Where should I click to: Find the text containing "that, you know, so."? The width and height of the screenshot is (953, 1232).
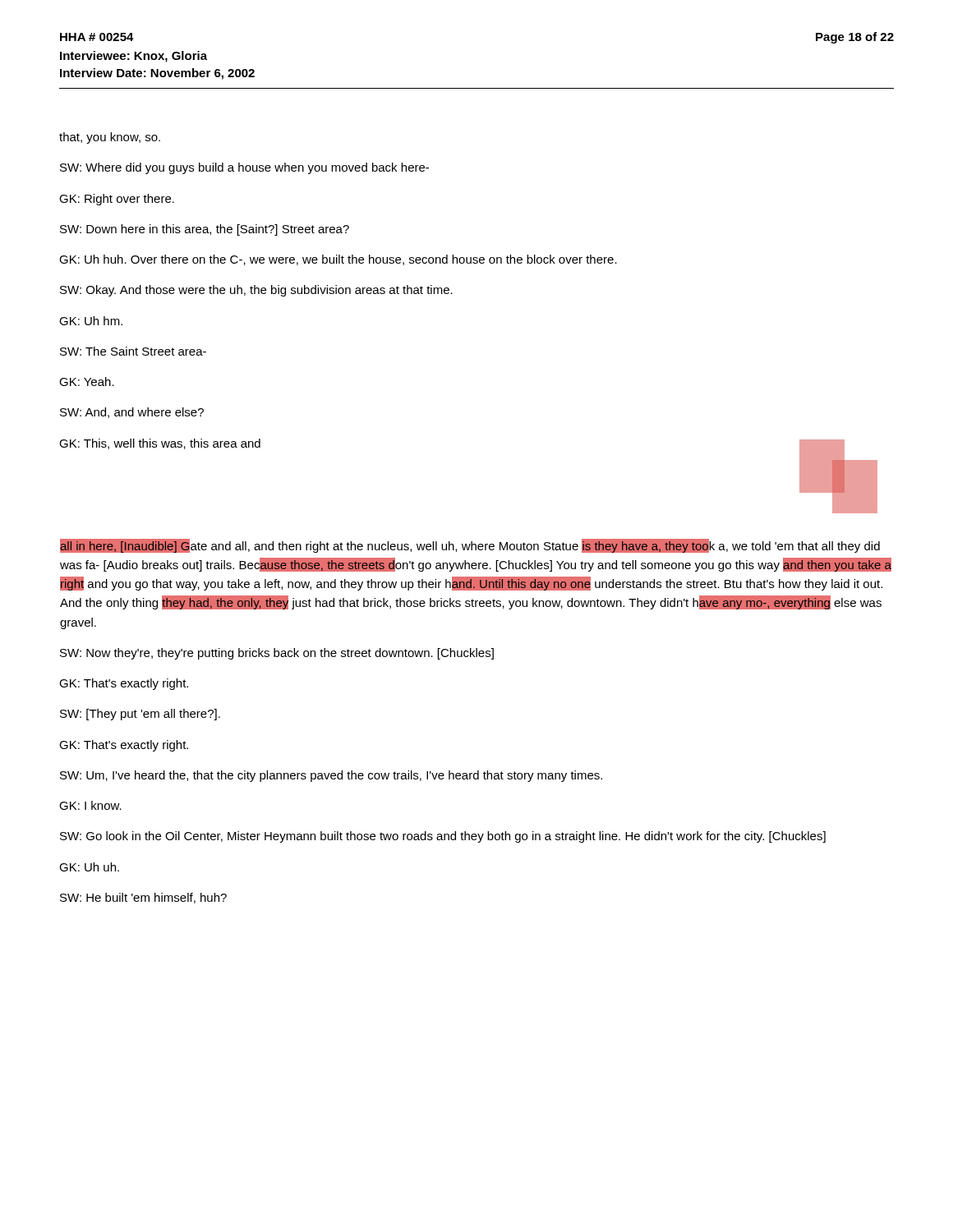pos(110,137)
